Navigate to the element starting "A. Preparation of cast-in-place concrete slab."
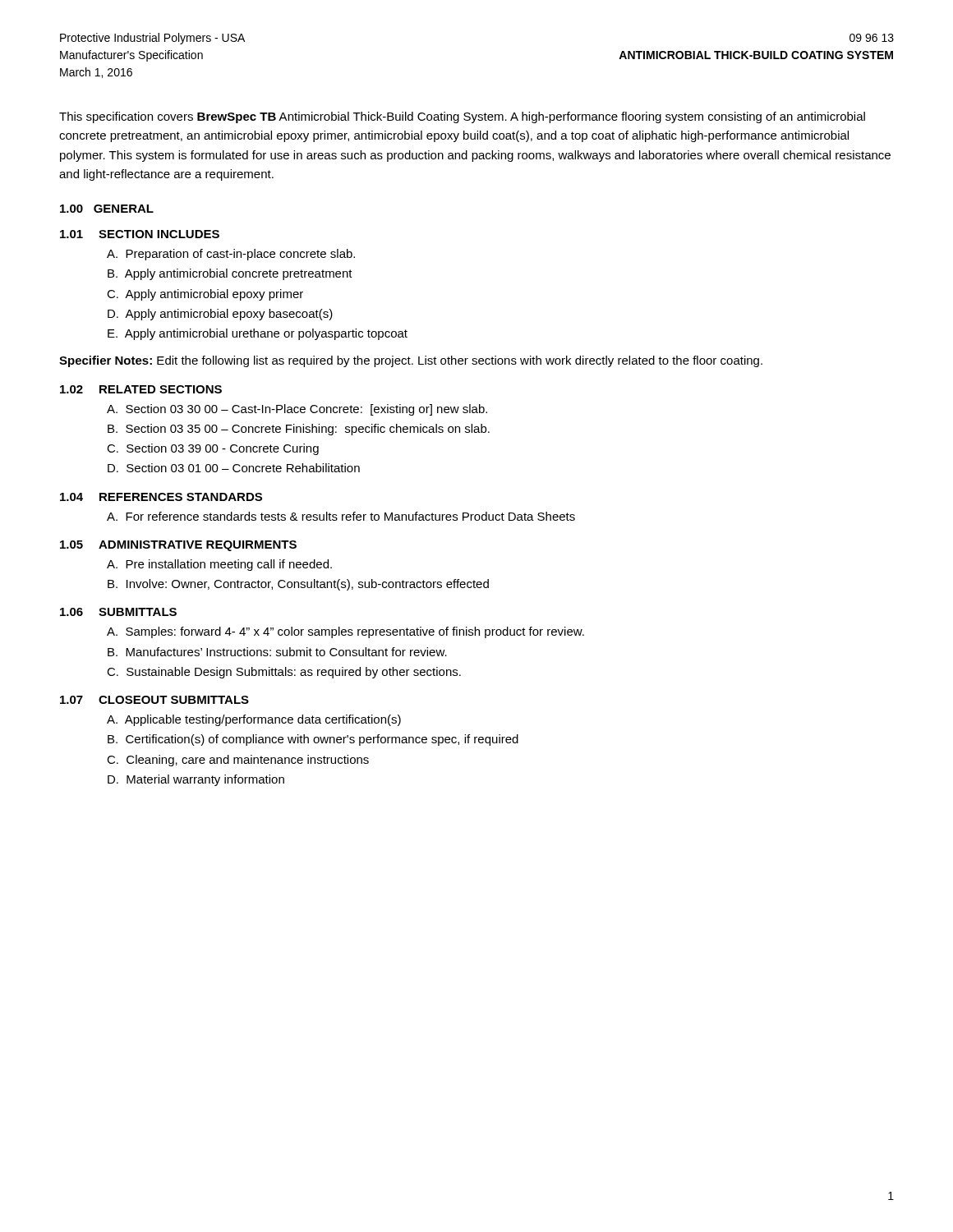This screenshot has height=1232, width=953. click(x=231, y=253)
